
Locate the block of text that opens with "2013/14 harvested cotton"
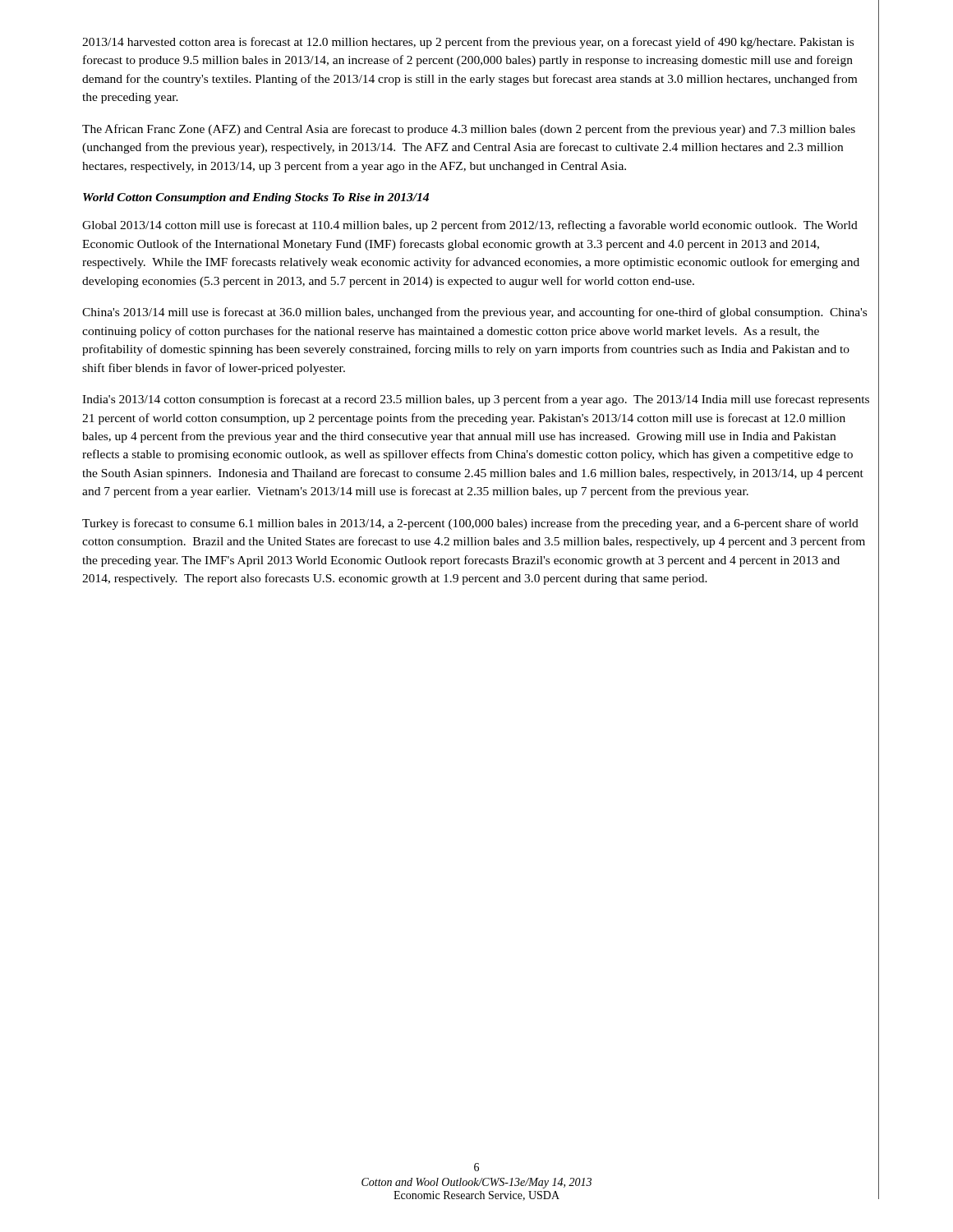(x=470, y=69)
